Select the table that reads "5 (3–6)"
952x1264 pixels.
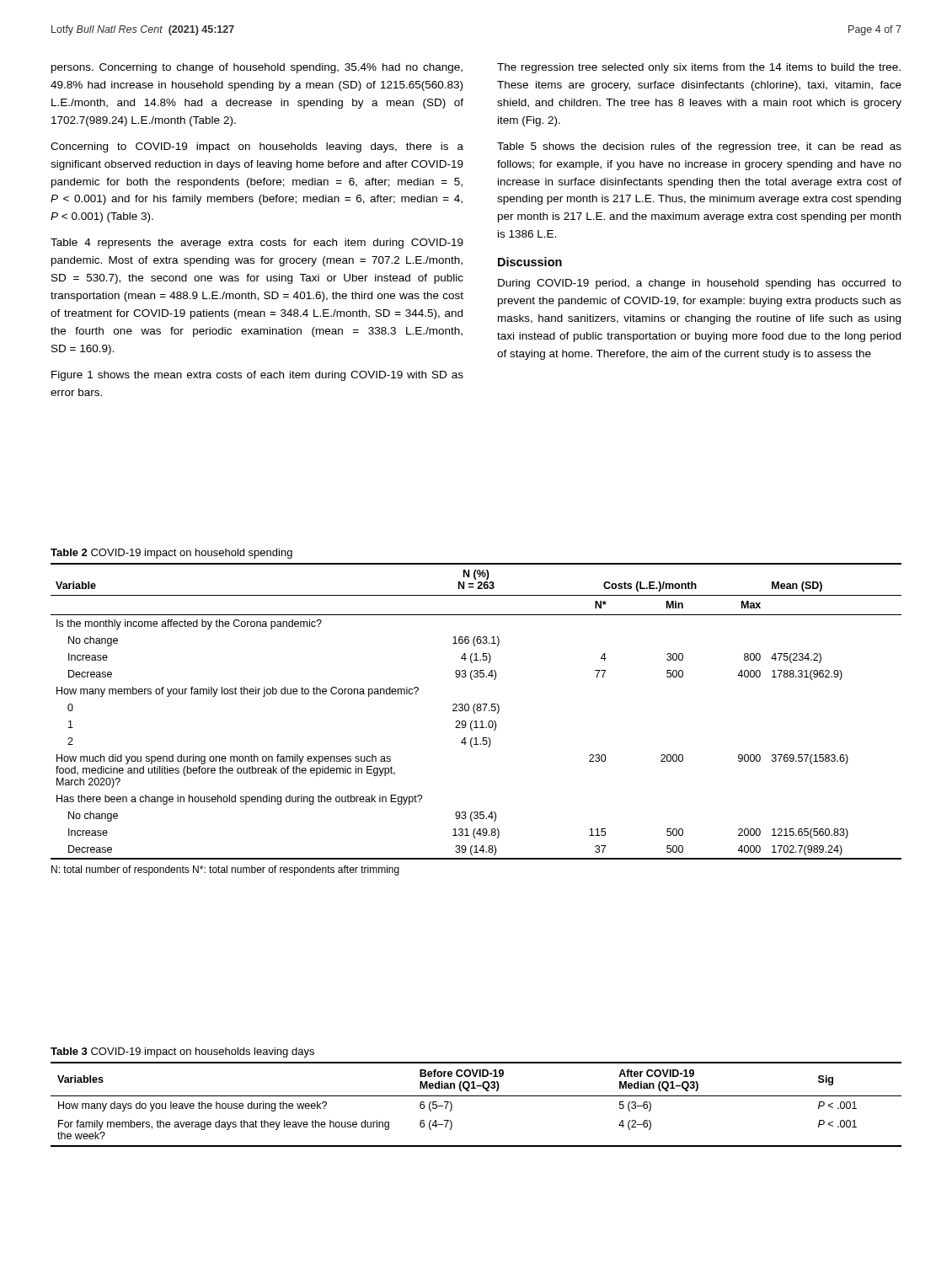tap(476, 1104)
